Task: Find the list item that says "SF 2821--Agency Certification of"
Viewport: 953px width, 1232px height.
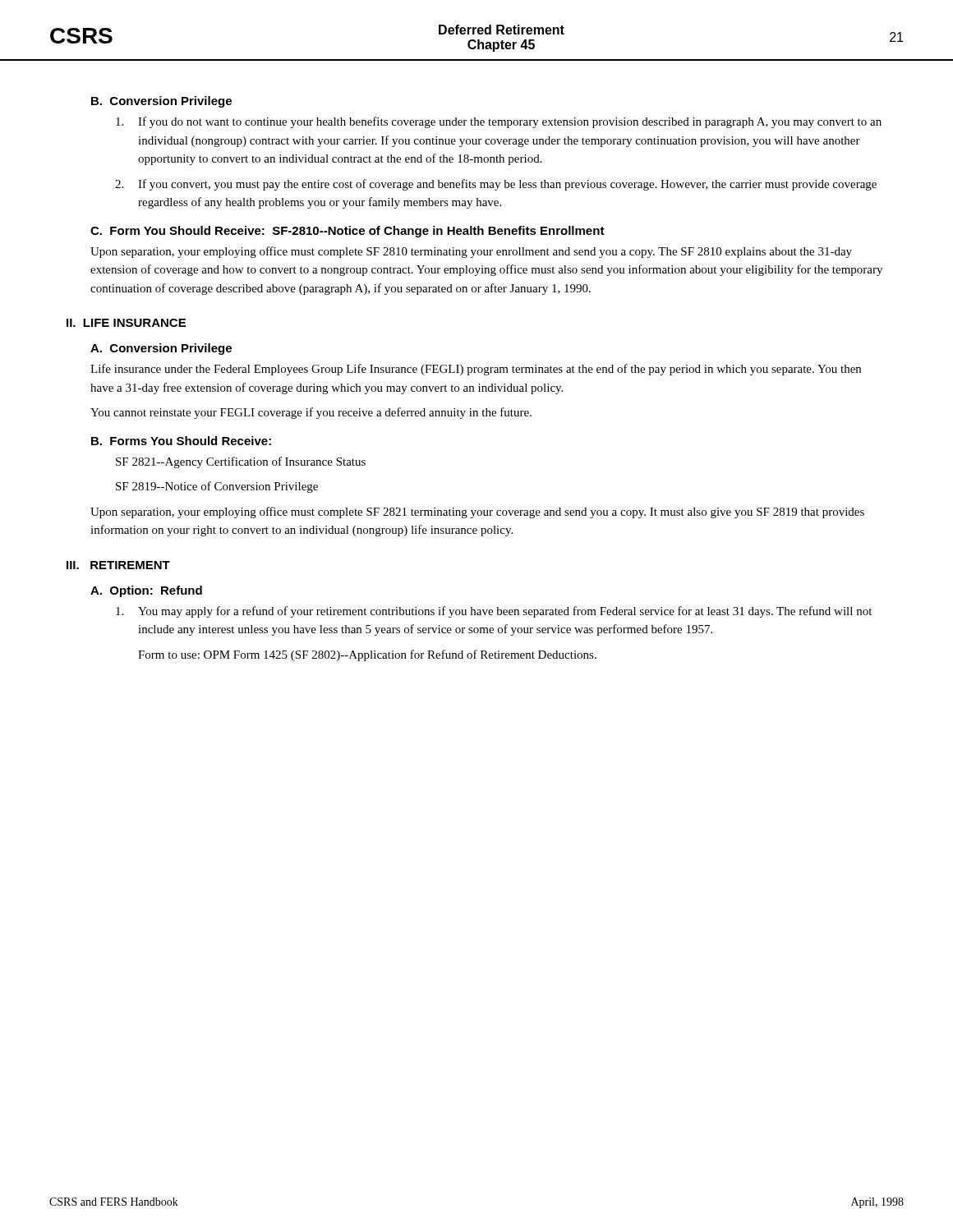Action: [x=240, y=461]
